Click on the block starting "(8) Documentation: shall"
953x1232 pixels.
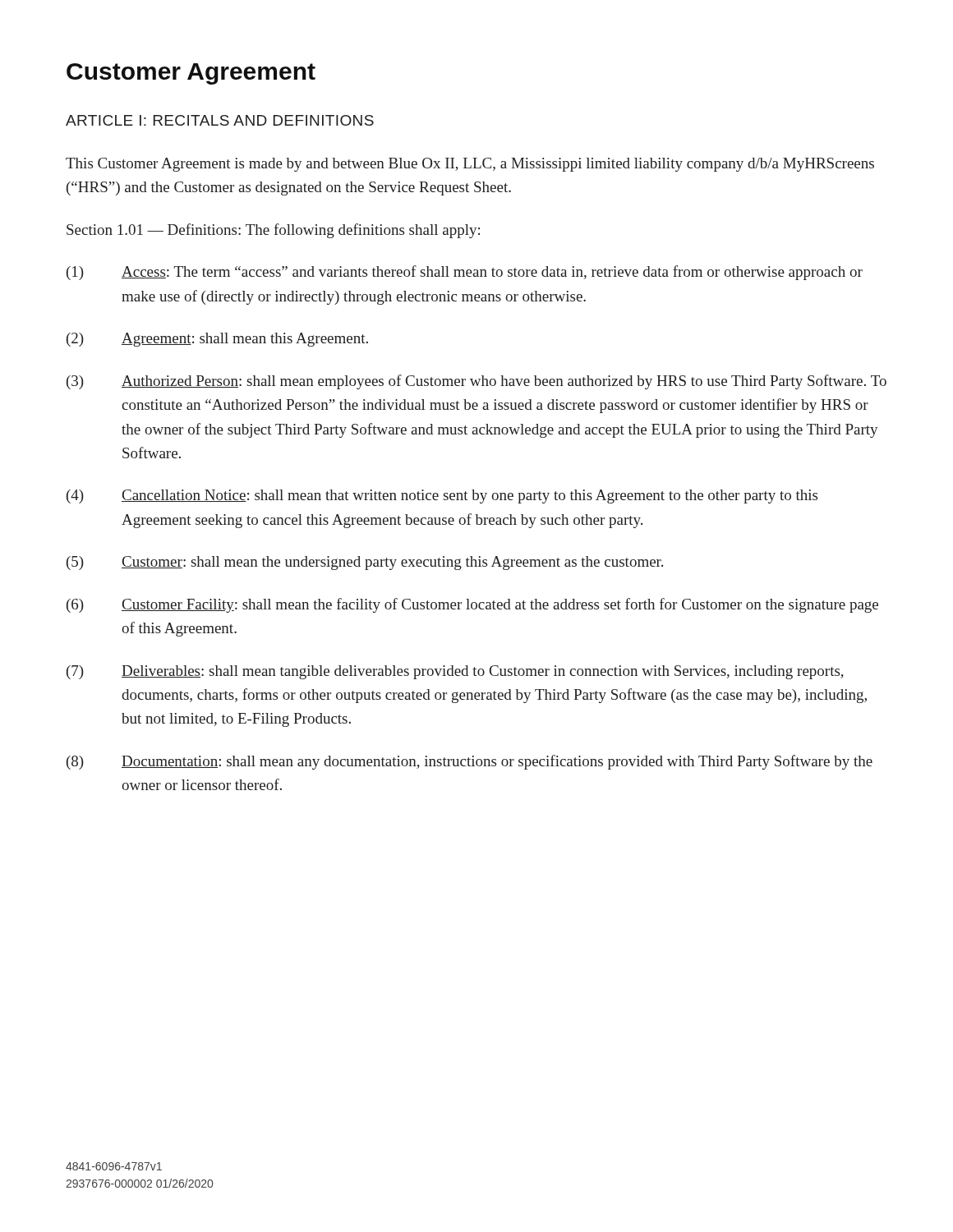(x=476, y=773)
